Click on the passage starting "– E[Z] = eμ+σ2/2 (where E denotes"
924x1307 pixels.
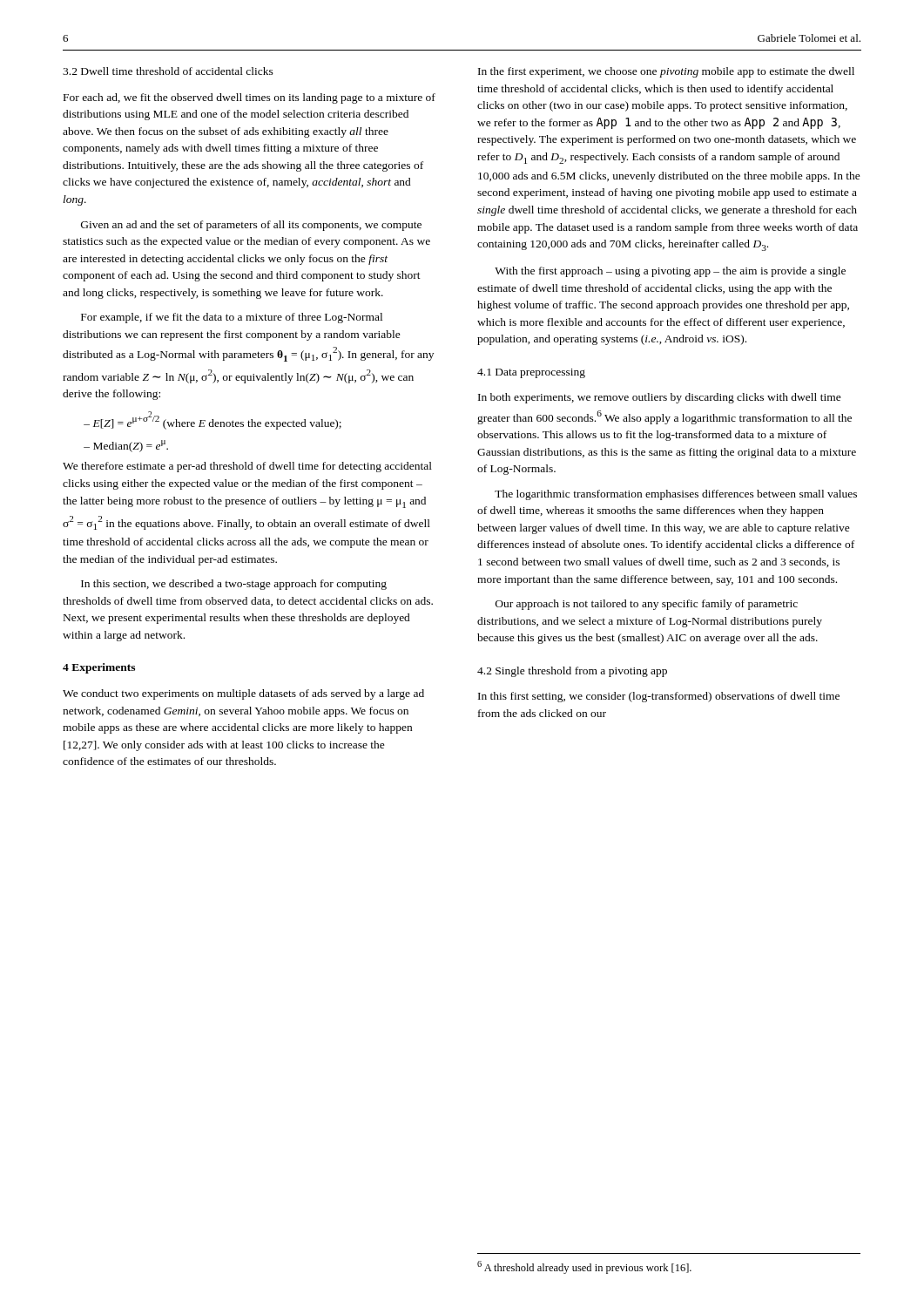tap(260, 432)
